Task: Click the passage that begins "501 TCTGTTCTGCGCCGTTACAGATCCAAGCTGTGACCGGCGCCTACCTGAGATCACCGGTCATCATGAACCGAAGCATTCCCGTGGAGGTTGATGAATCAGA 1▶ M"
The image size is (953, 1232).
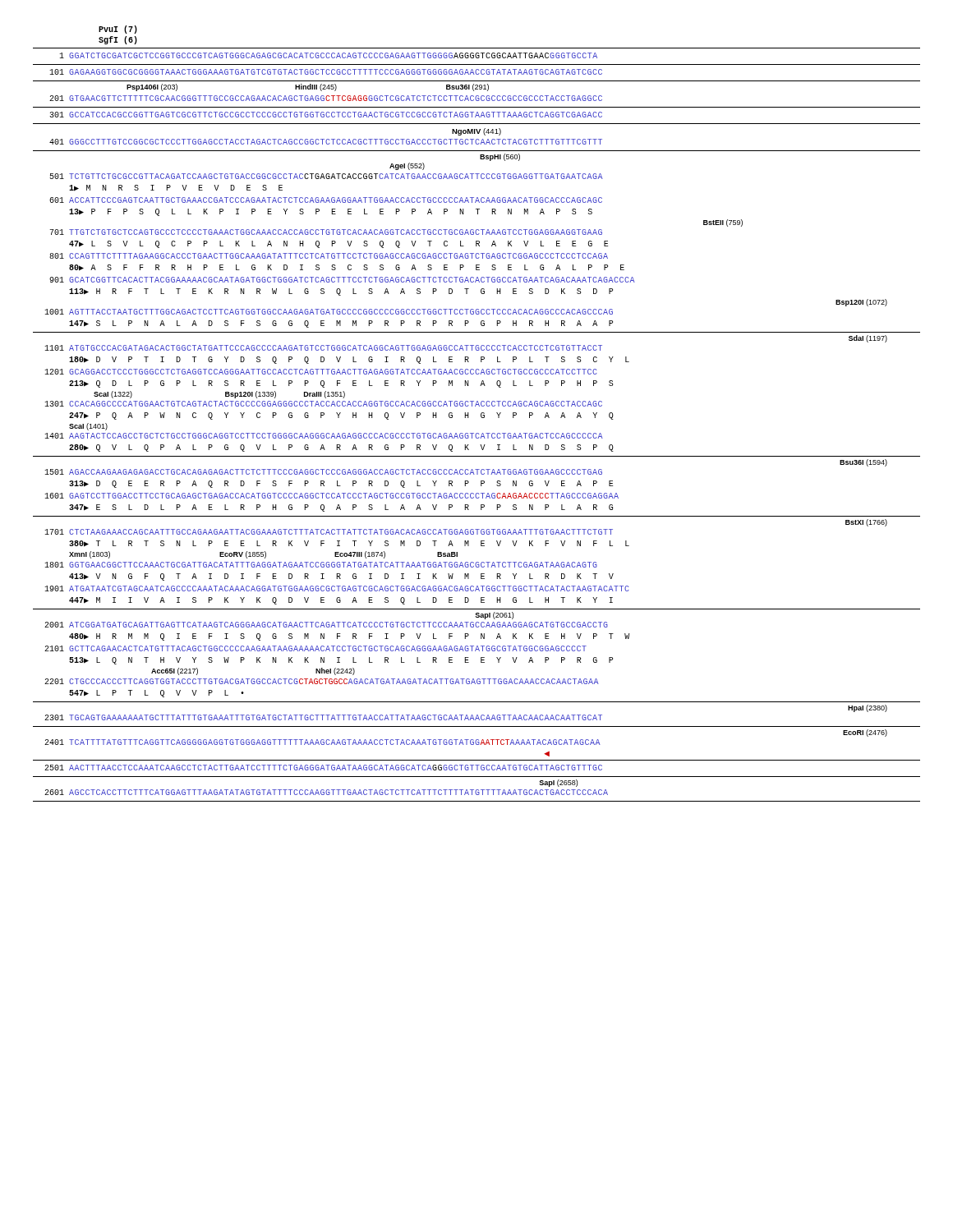Action: coord(476,182)
